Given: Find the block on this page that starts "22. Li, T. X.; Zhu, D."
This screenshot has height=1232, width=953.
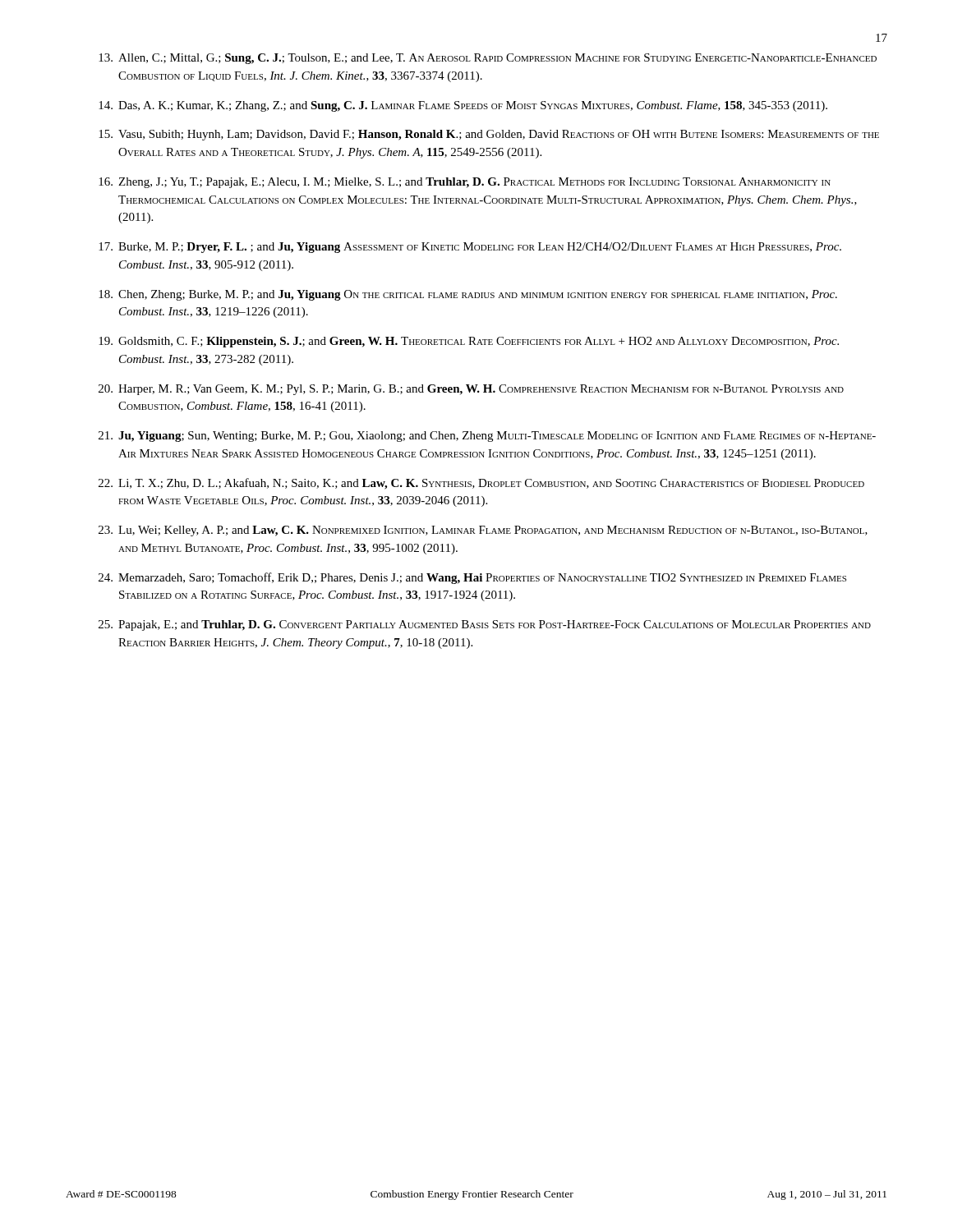Looking at the screenshot, I should (x=485, y=492).
